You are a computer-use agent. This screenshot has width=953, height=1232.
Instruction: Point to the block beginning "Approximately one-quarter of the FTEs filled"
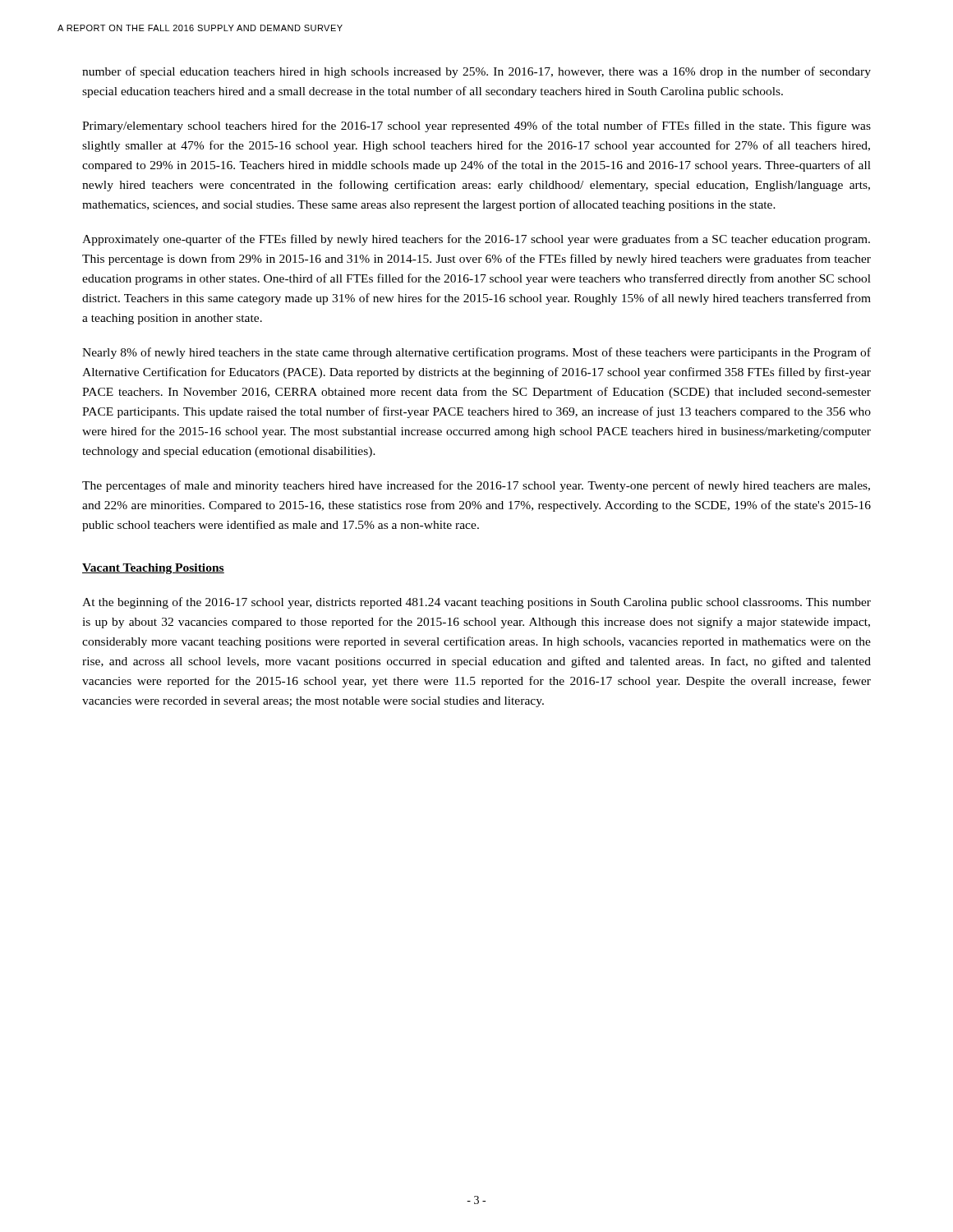click(x=476, y=278)
